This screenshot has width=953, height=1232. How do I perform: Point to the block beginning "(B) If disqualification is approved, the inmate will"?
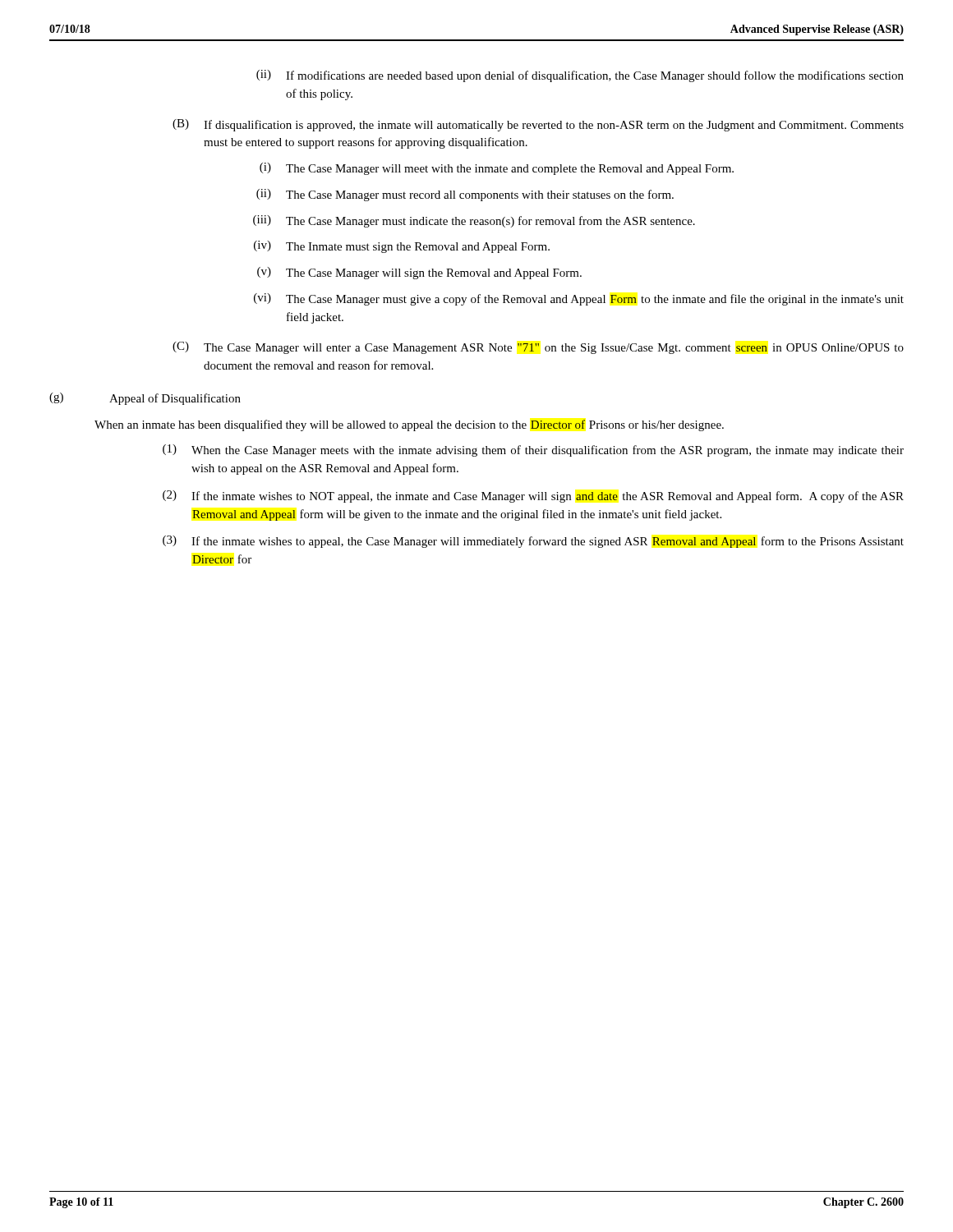pyautogui.click(x=518, y=134)
